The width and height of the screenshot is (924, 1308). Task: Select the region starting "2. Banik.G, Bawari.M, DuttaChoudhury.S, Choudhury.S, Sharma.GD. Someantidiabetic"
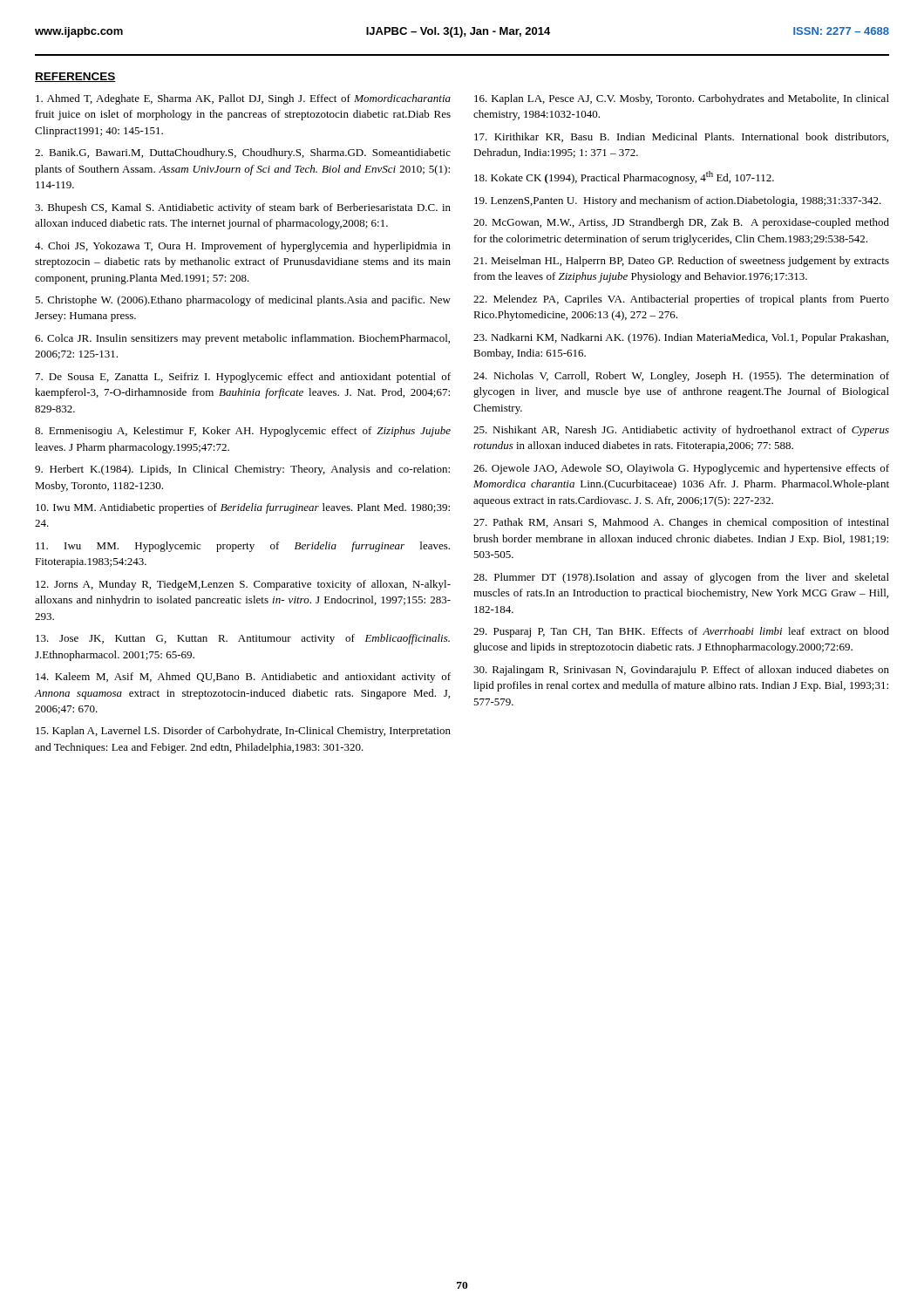coord(243,169)
